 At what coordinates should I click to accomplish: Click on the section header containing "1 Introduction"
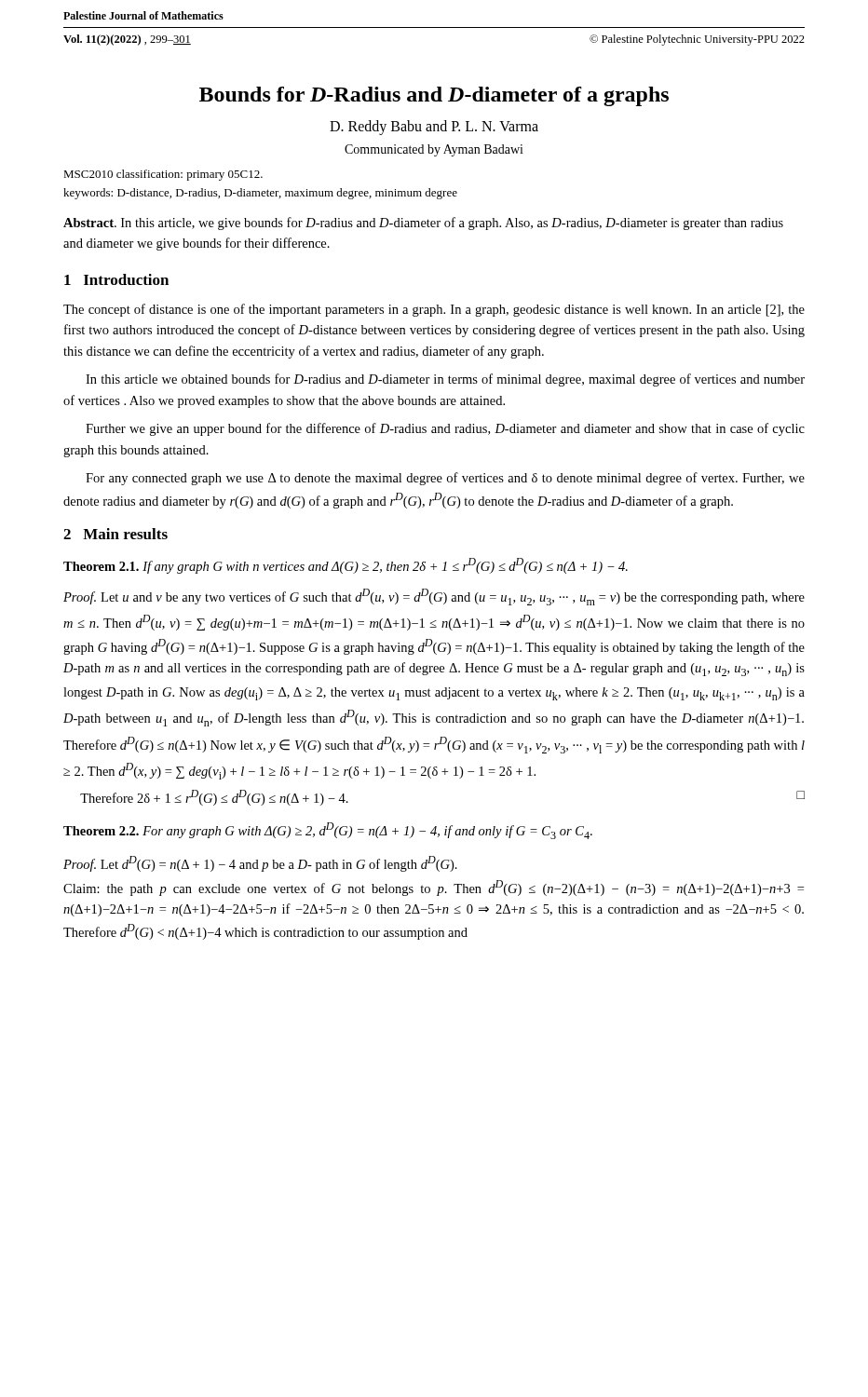[x=116, y=280]
